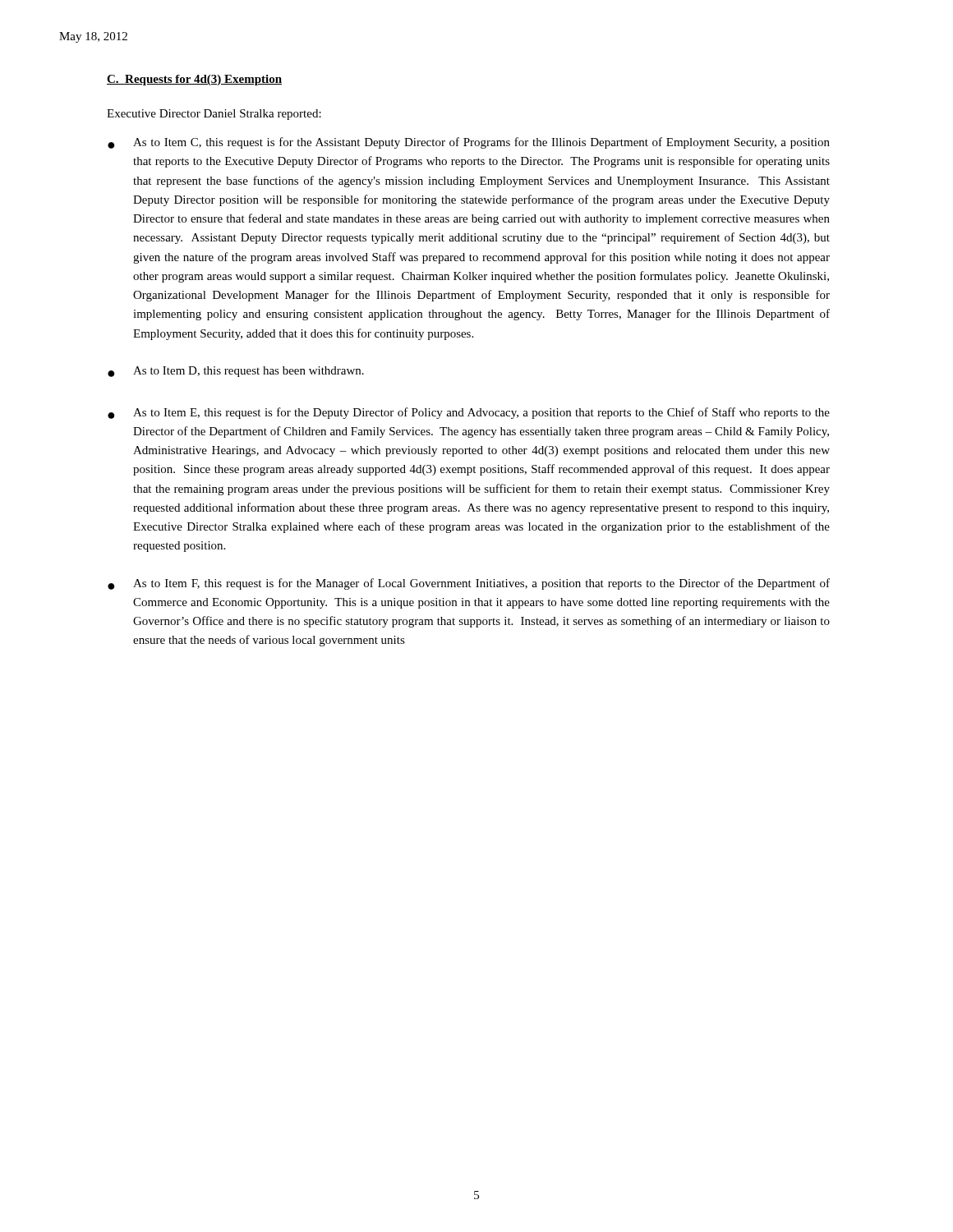This screenshot has height=1232, width=953.
Task: Where does it say "Executive Director Daniel Stralka reported:"?
Action: (214, 113)
